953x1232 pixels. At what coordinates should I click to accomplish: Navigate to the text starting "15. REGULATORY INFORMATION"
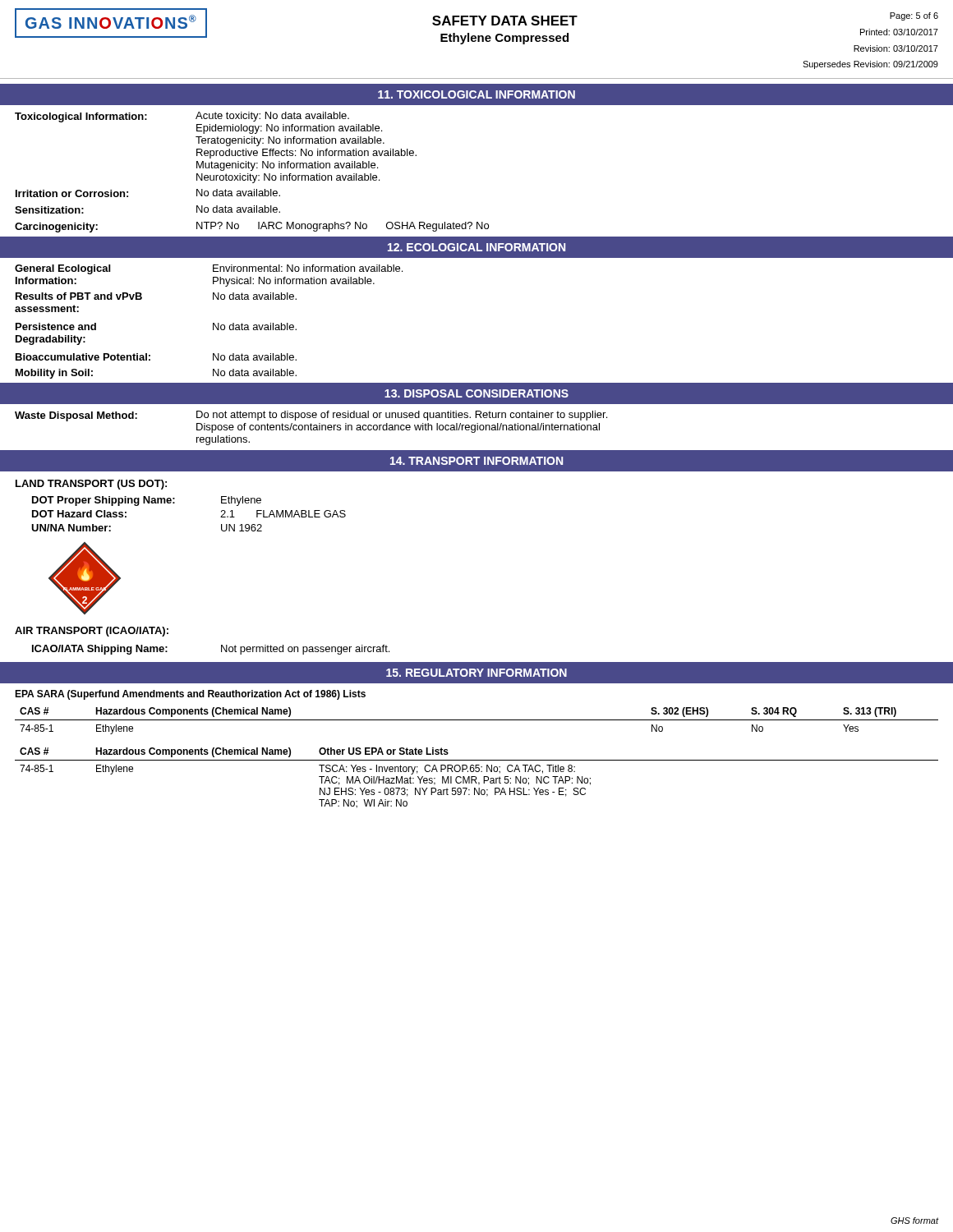[476, 673]
